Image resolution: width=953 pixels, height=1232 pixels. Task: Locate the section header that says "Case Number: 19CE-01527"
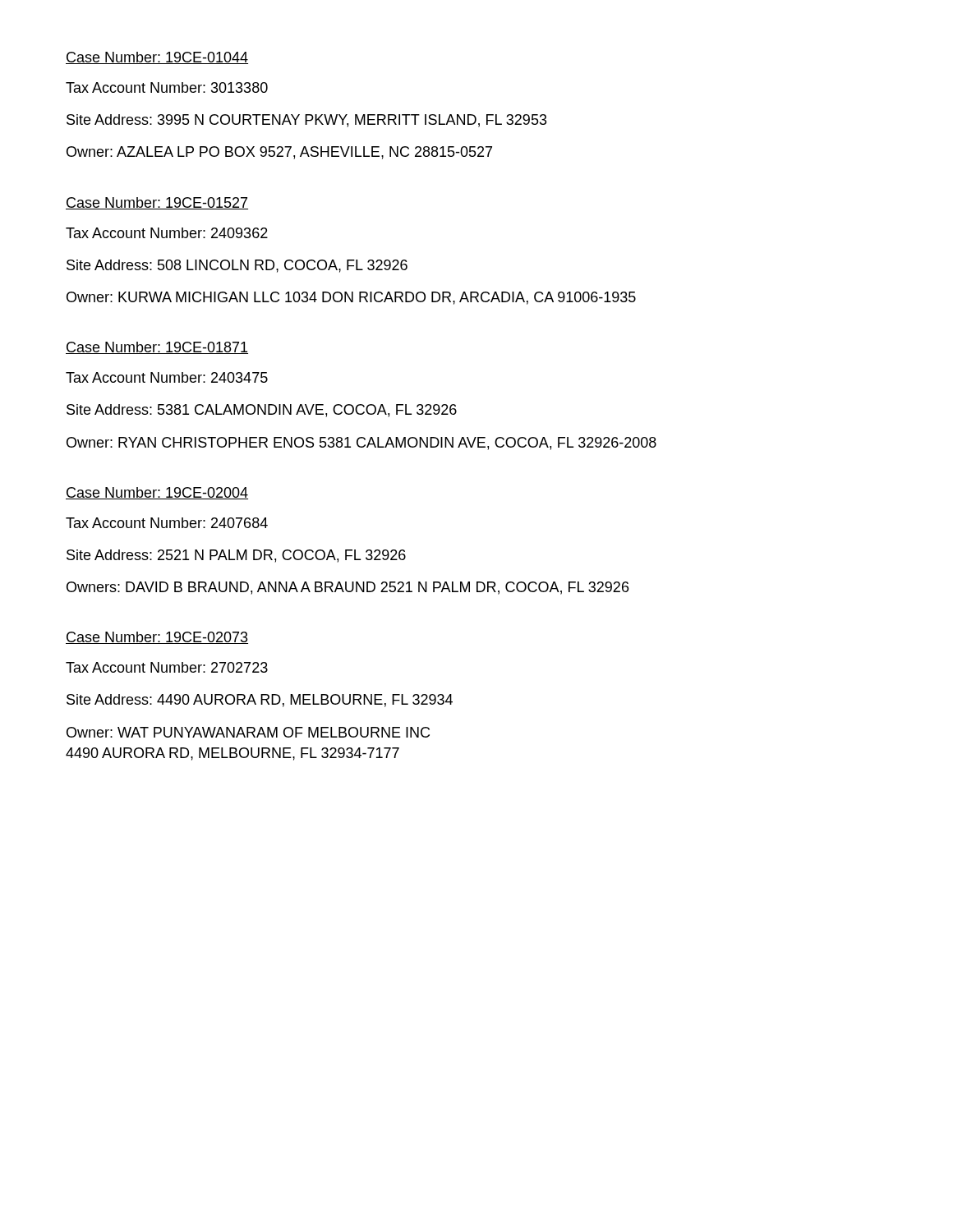pos(157,203)
